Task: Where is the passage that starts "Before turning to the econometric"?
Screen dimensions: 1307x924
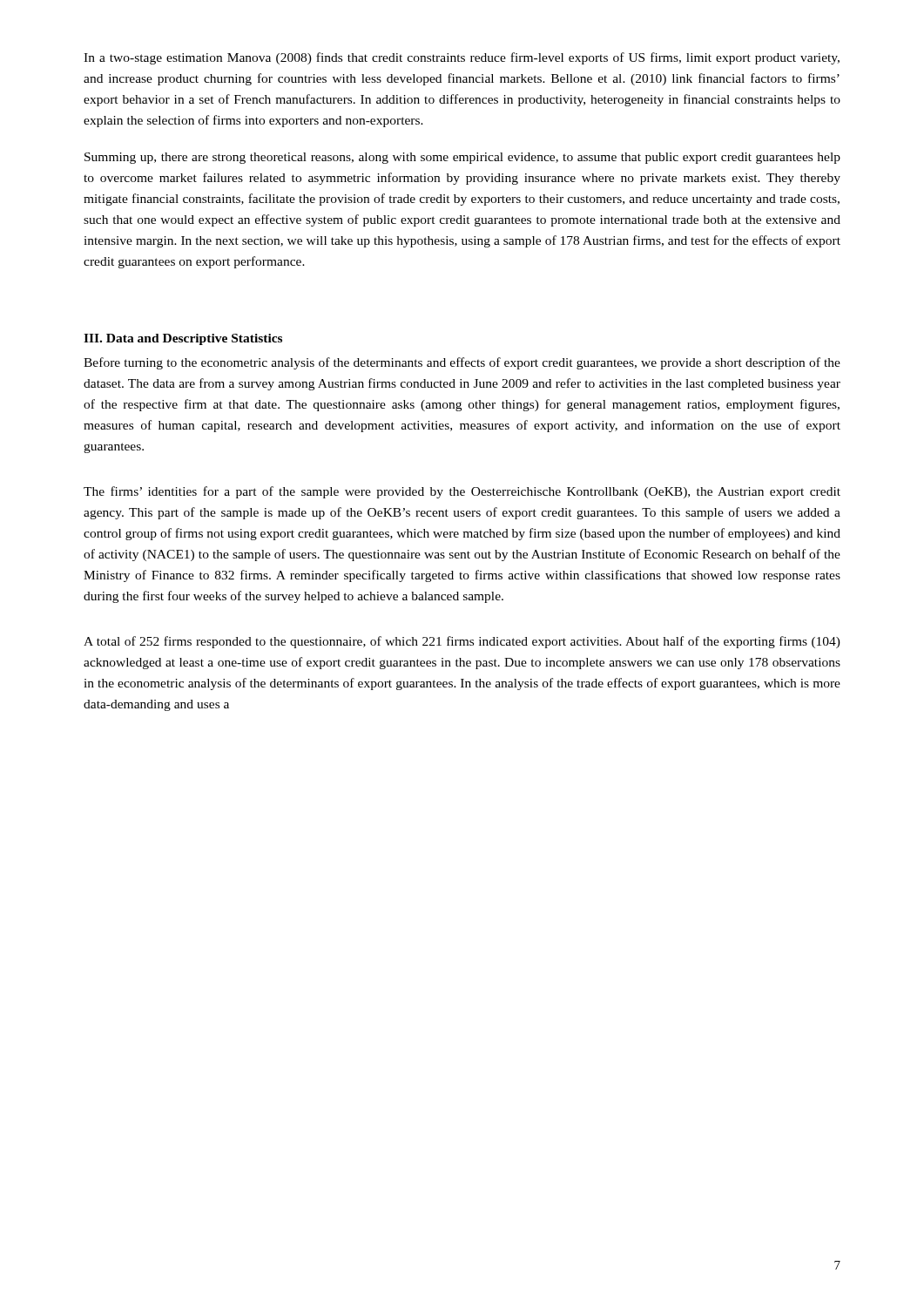Action: (462, 404)
